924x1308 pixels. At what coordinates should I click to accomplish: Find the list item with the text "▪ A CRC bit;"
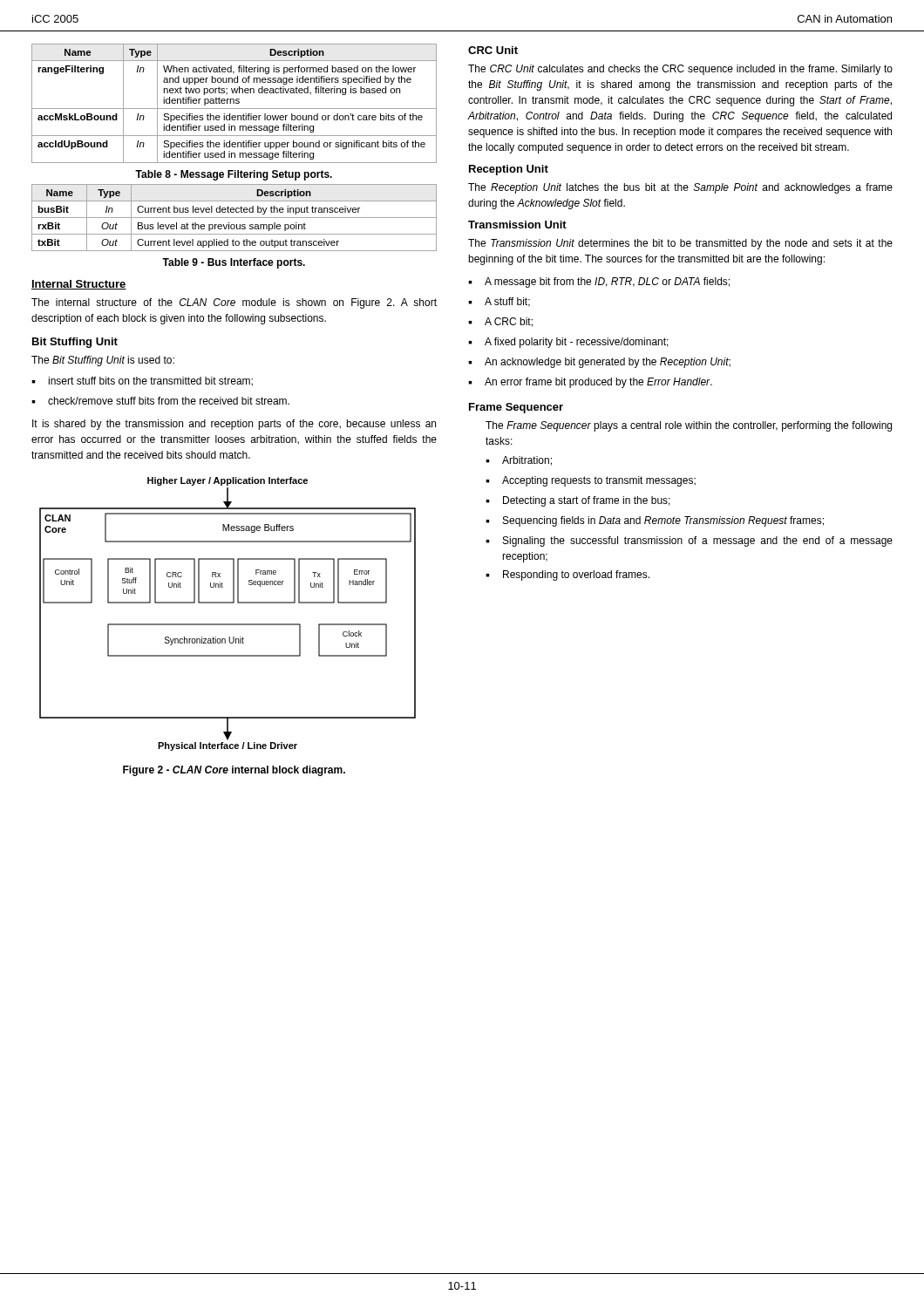(501, 323)
